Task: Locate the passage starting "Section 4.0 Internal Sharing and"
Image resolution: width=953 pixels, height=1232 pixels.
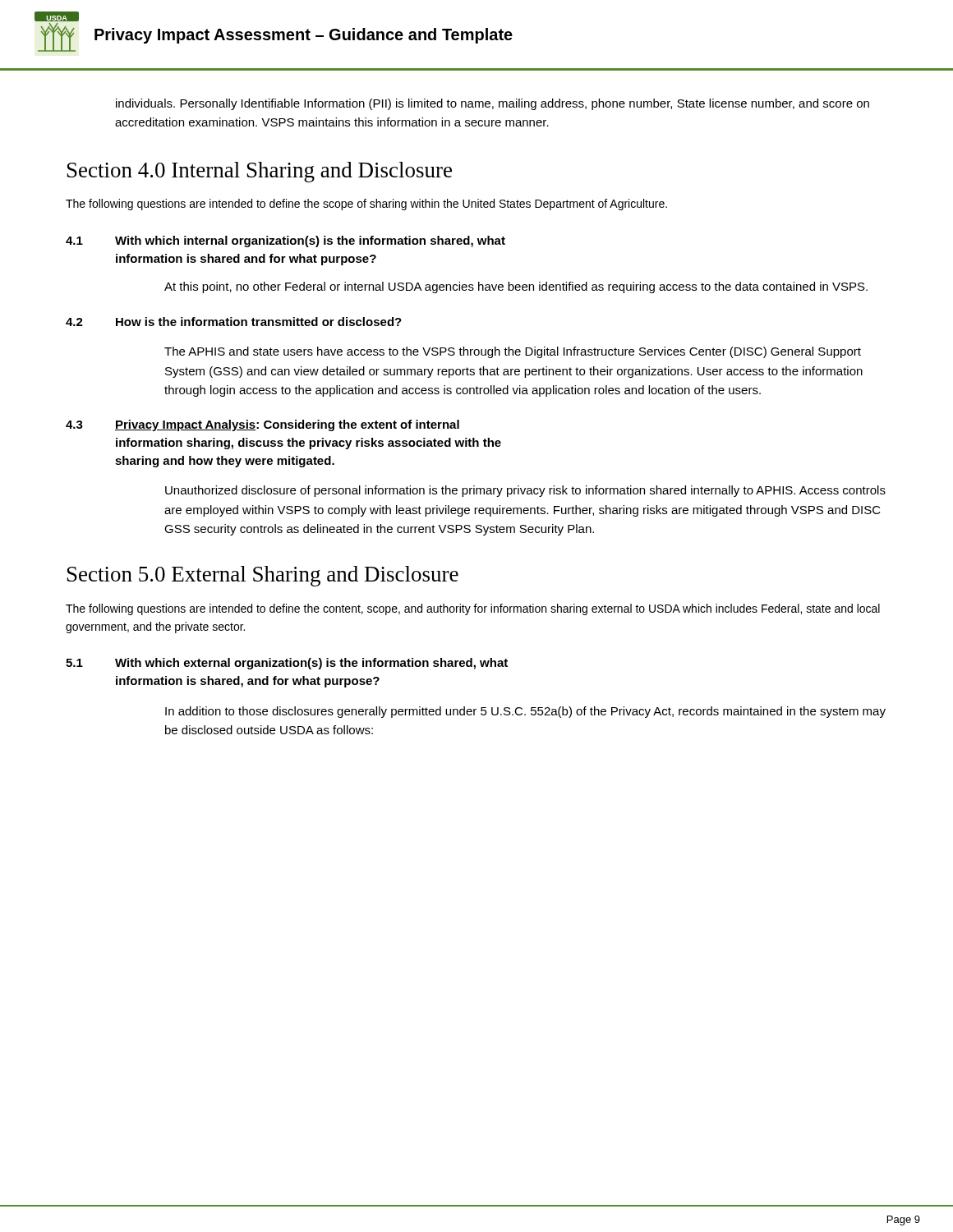Action: (x=259, y=170)
